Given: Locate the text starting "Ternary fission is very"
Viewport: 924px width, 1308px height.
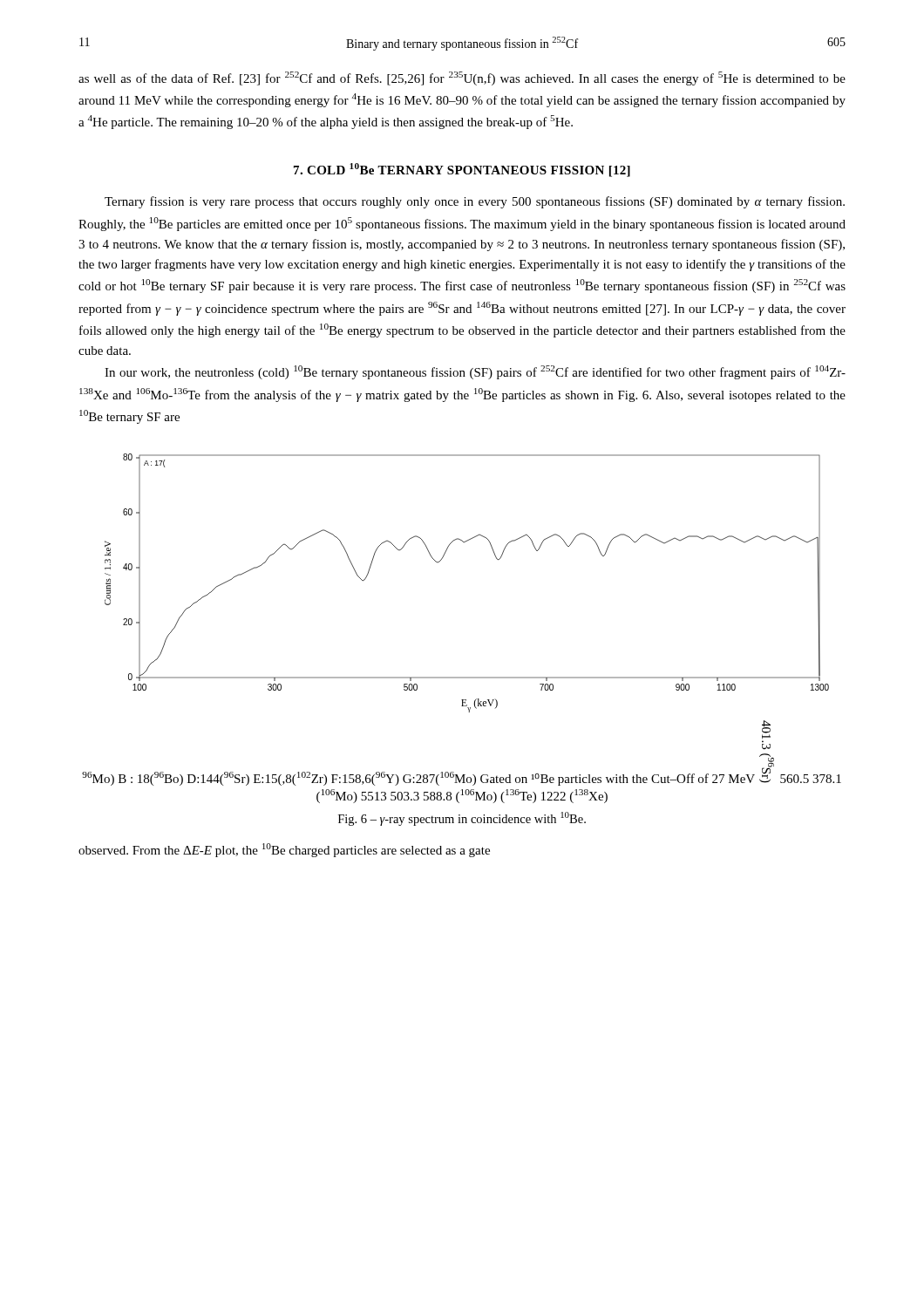Looking at the screenshot, I should coord(462,276).
